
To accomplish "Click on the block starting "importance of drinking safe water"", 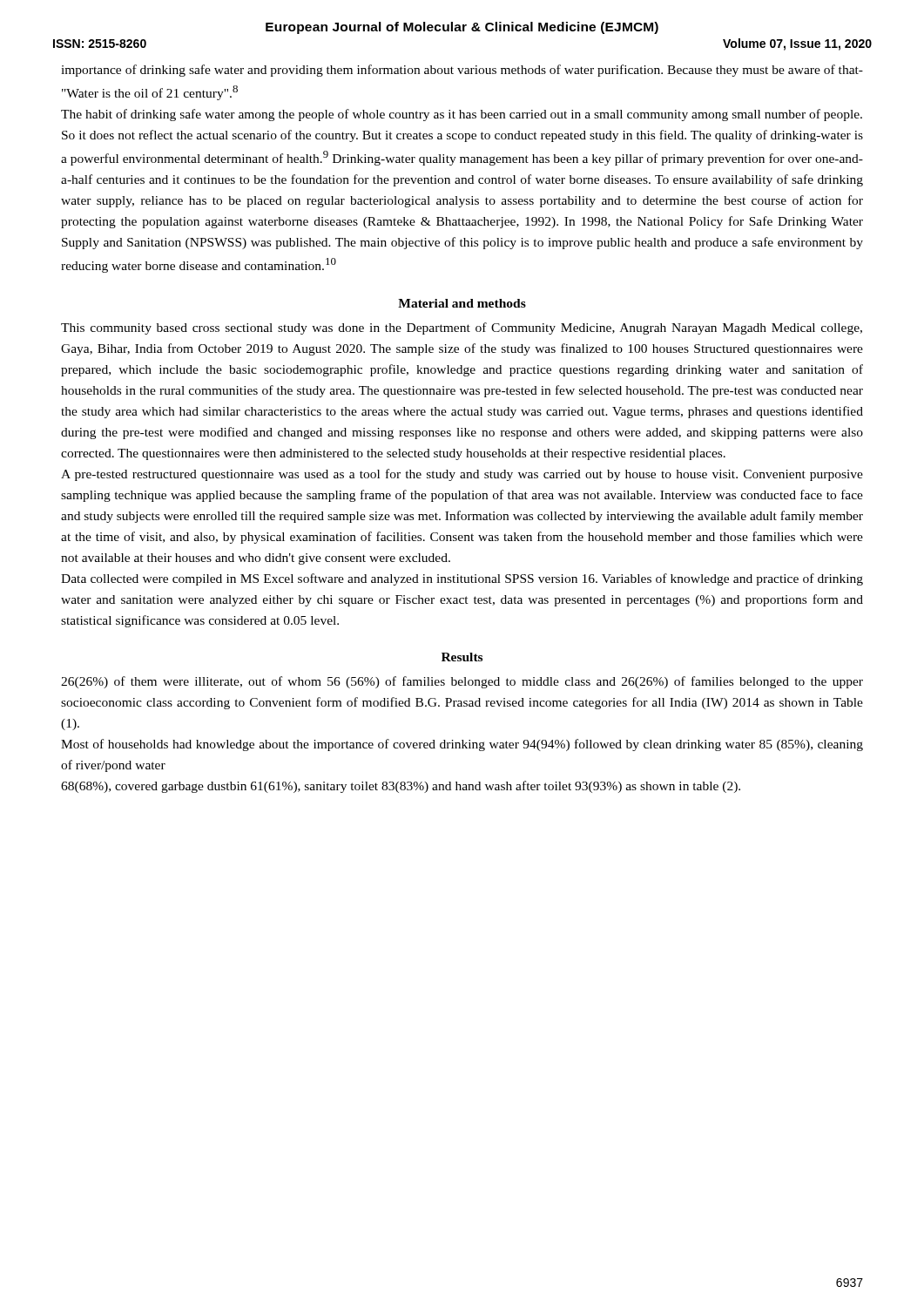I will click(x=462, y=168).
